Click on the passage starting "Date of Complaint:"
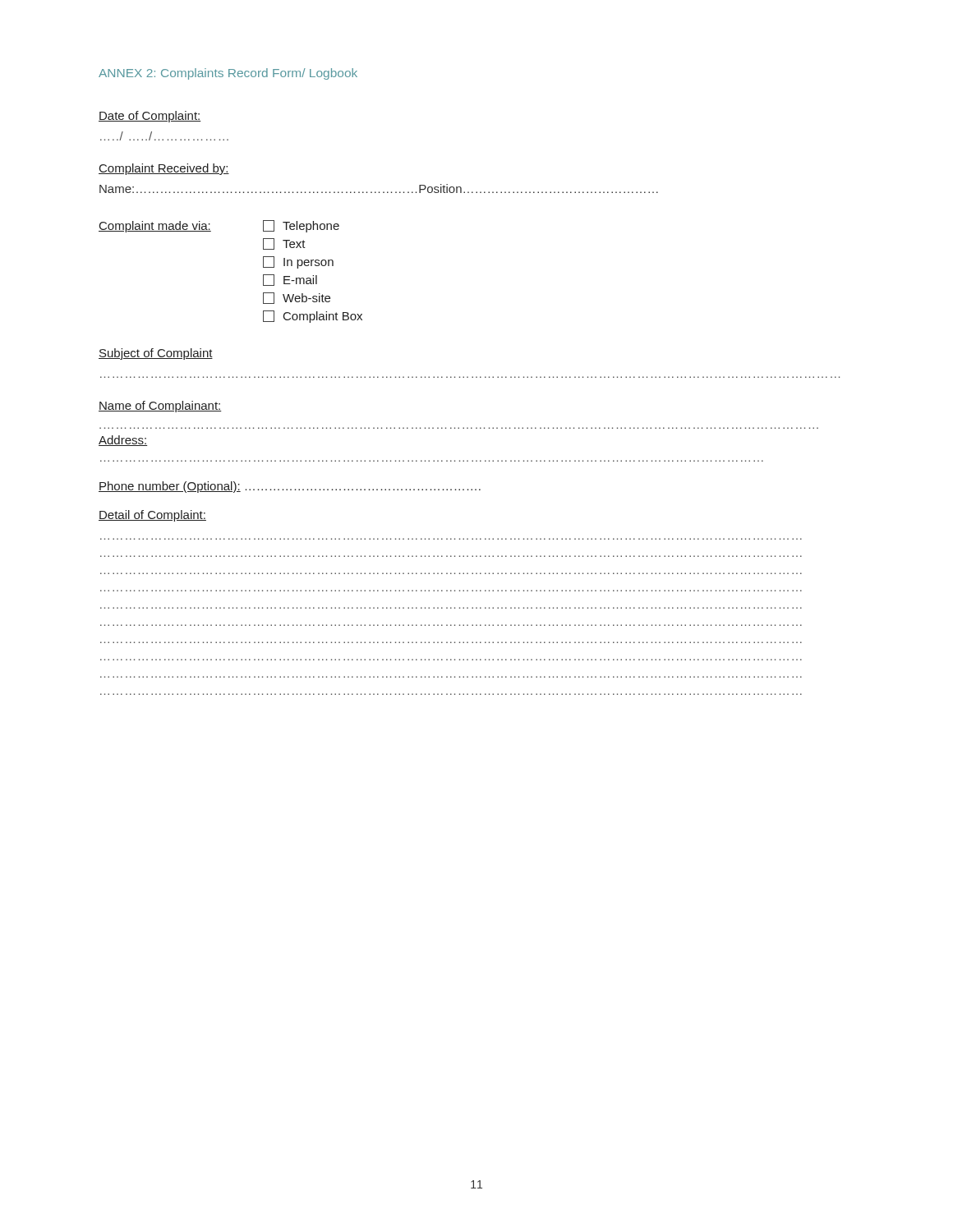The image size is (953, 1232). [150, 115]
